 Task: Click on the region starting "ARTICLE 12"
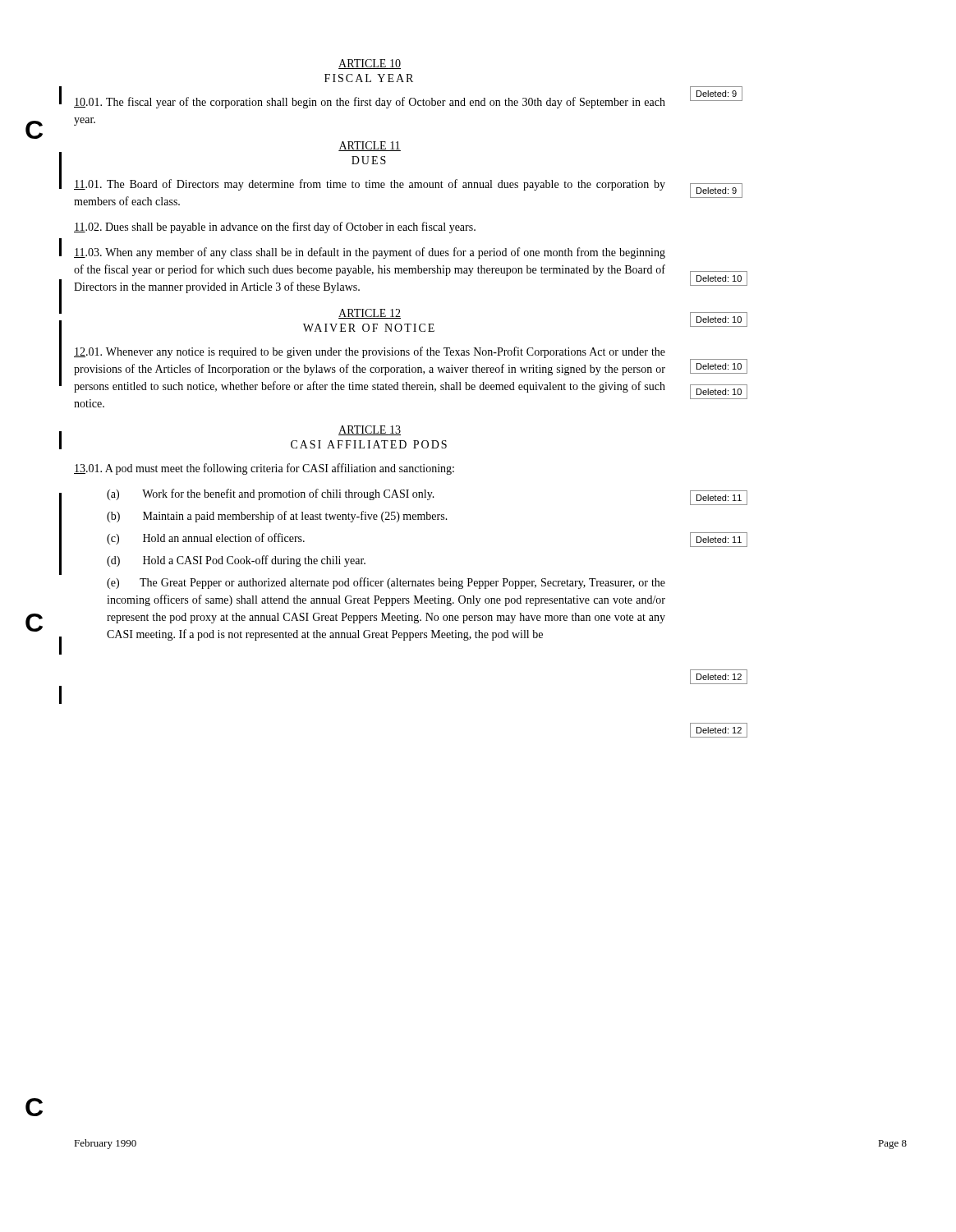coord(370,313)
